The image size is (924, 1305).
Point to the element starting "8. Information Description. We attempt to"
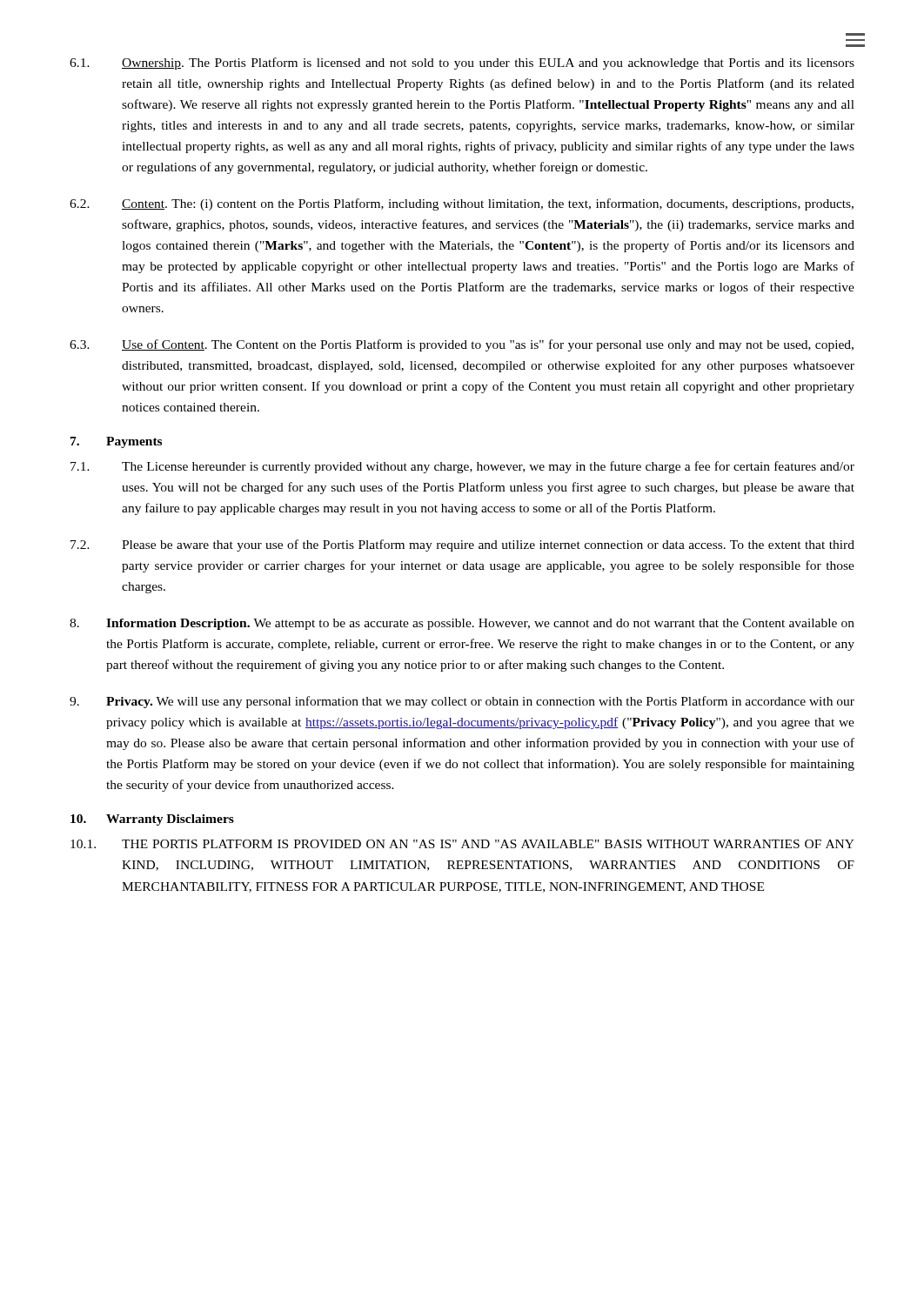click(x=462, y=644)
